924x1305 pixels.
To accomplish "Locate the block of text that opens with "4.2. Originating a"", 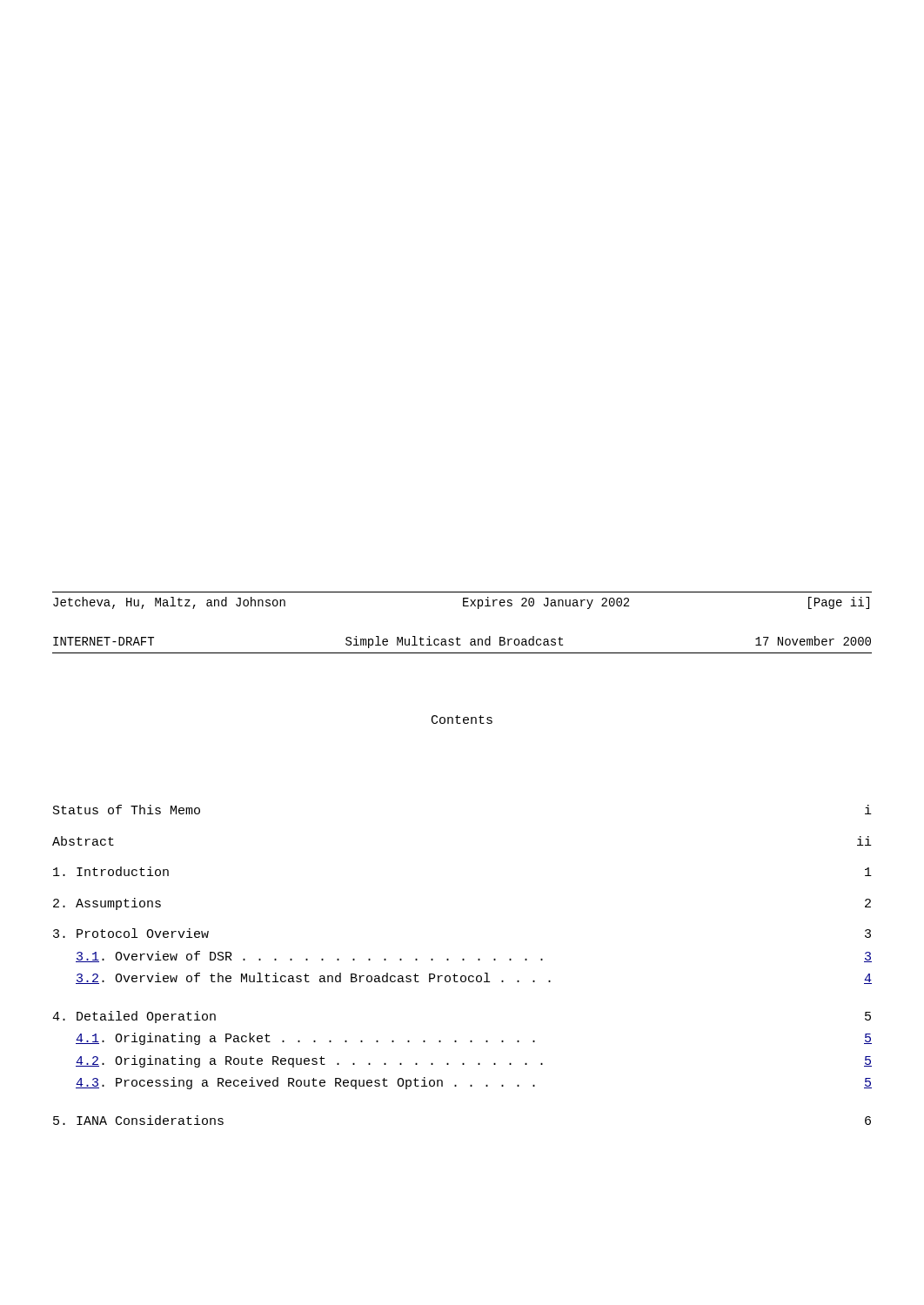I will 462,1062.
